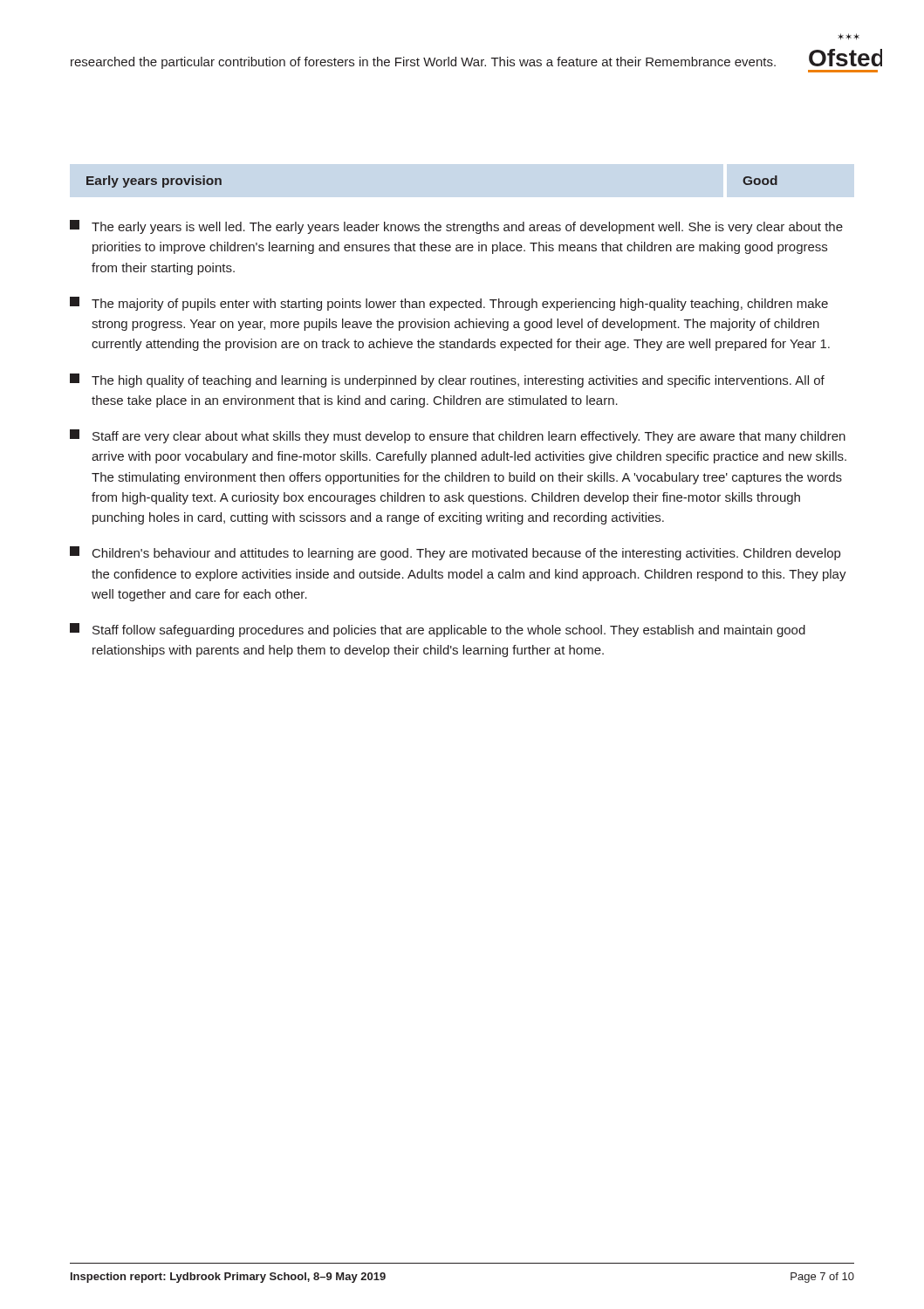The height and width of the screenshot is (1309, 924).
Task: Click on the list item that reads "The high quality of teaching"
Action: click(x=462, y=390)
